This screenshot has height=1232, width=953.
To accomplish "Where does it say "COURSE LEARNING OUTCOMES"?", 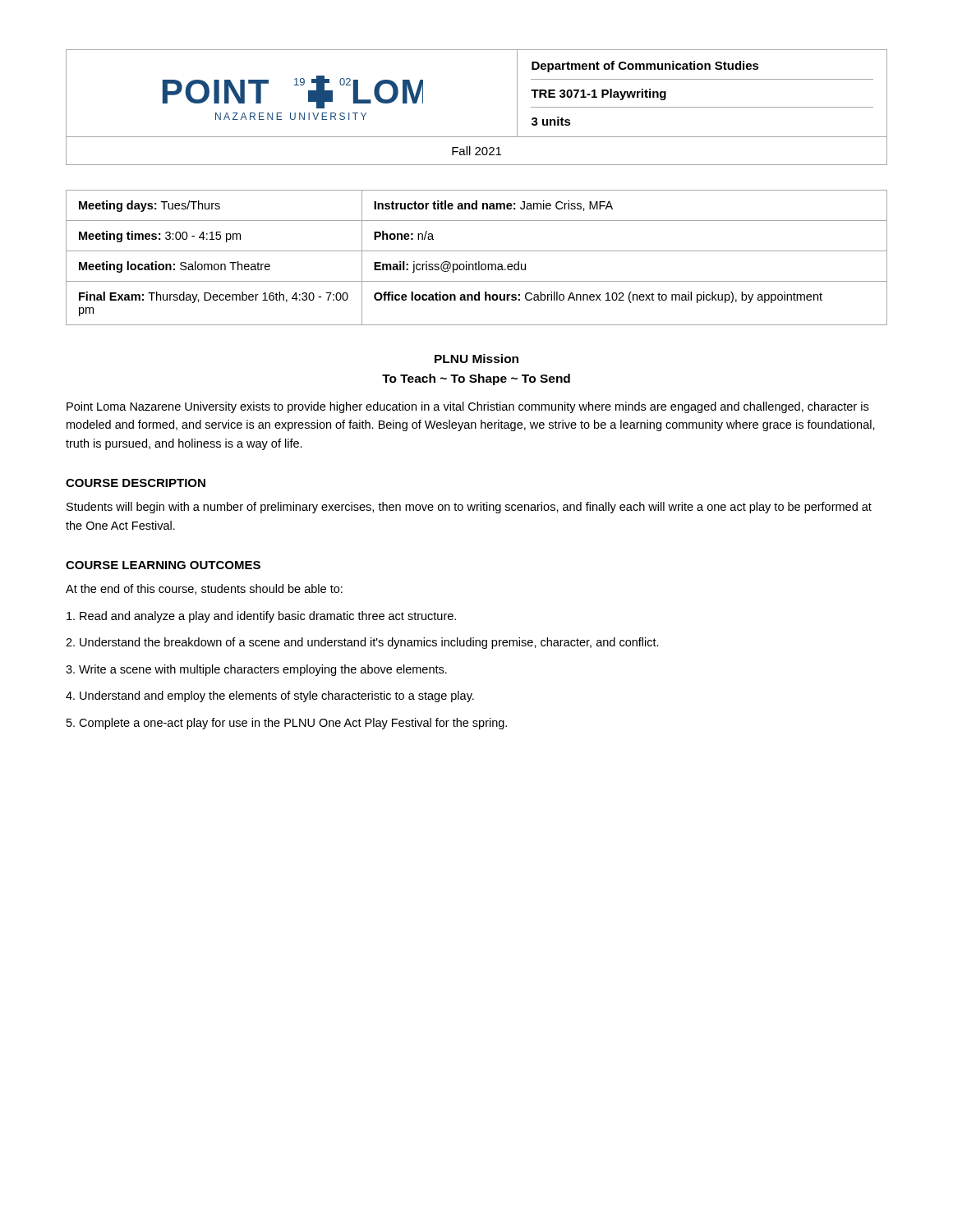I will coord(163,565).
